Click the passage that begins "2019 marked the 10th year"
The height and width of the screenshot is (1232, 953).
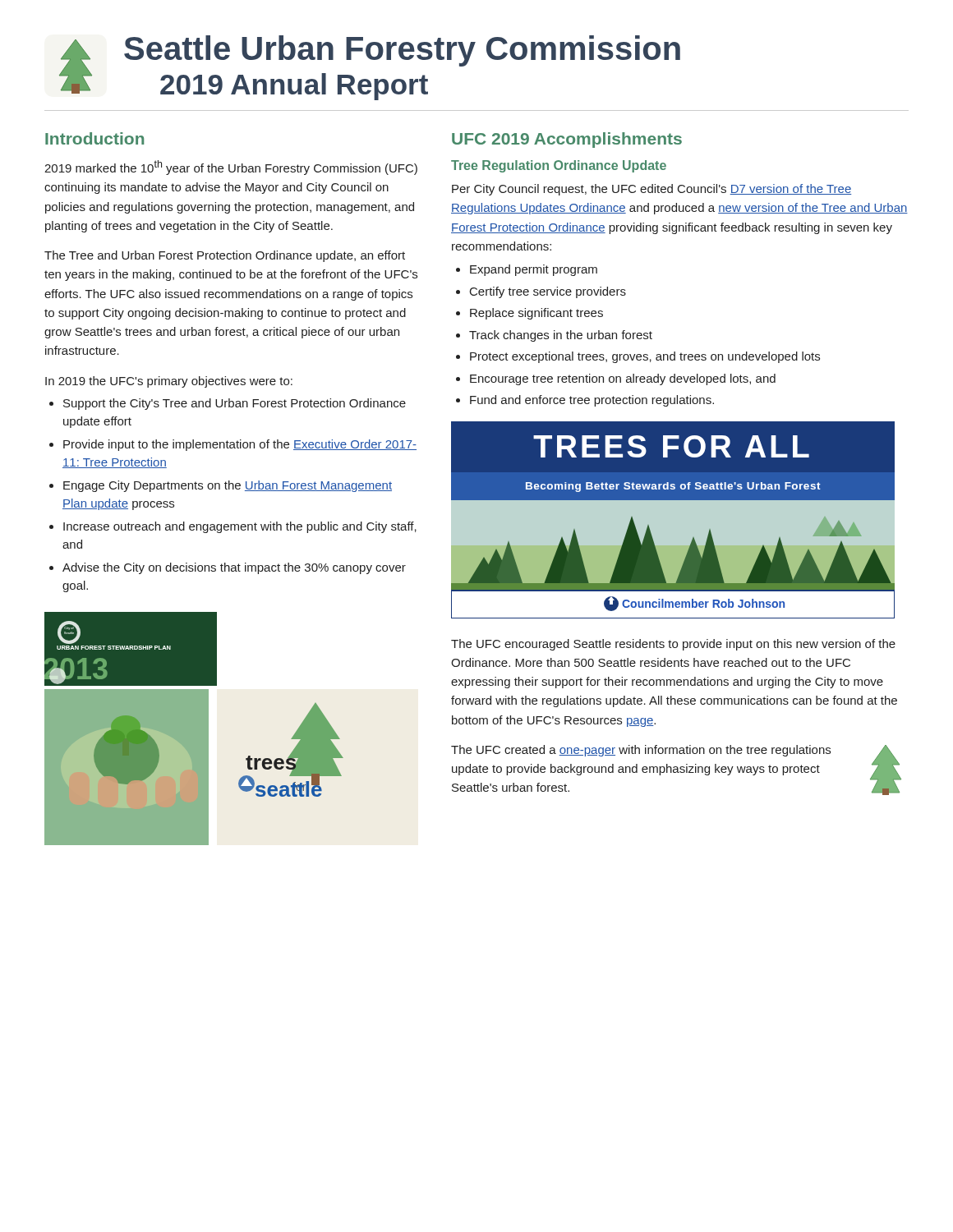(231, 196)
